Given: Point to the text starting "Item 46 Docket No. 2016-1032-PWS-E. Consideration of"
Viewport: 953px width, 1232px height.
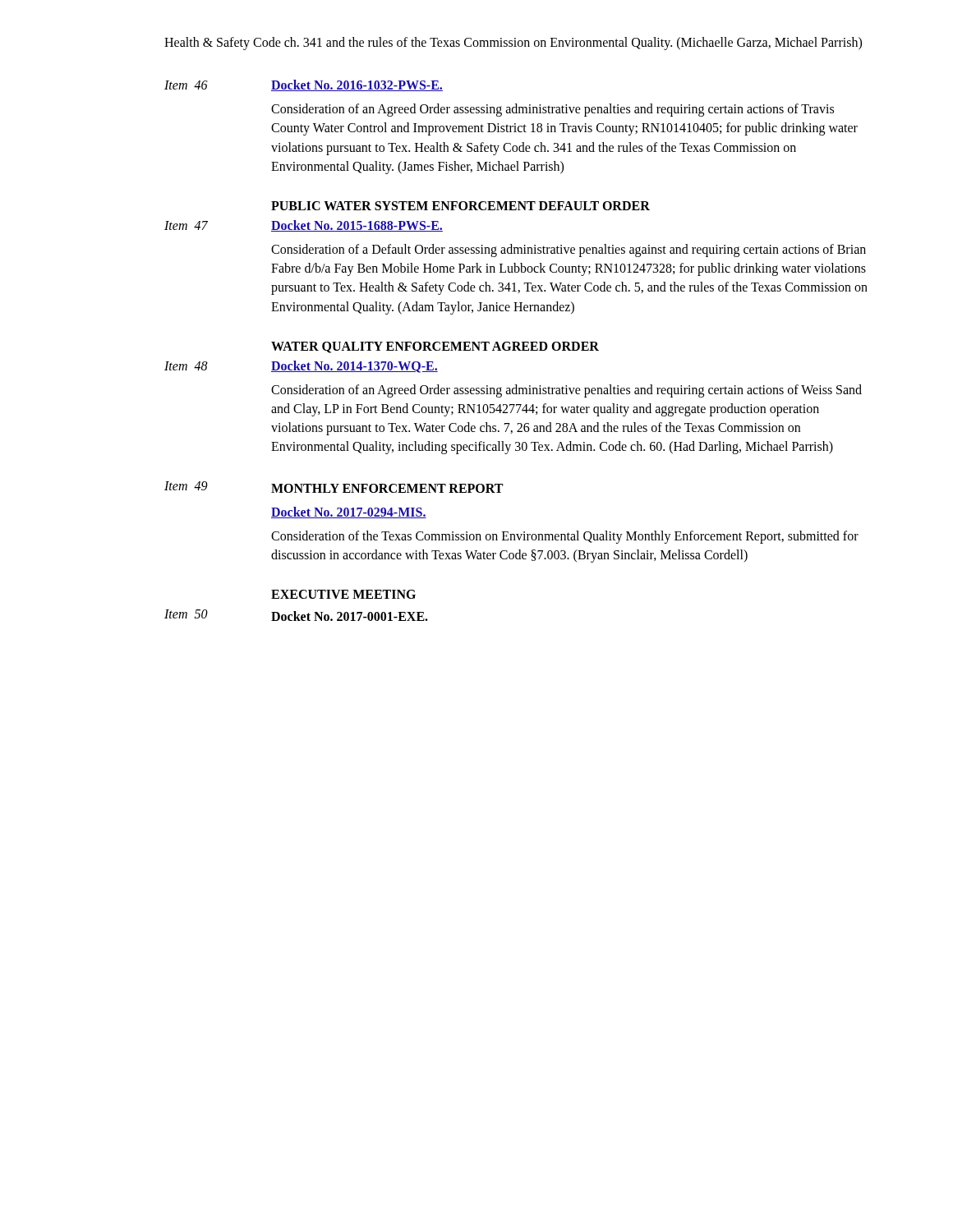Looking at the screenshot, I should pyautogui.click(x=518, y=127).
